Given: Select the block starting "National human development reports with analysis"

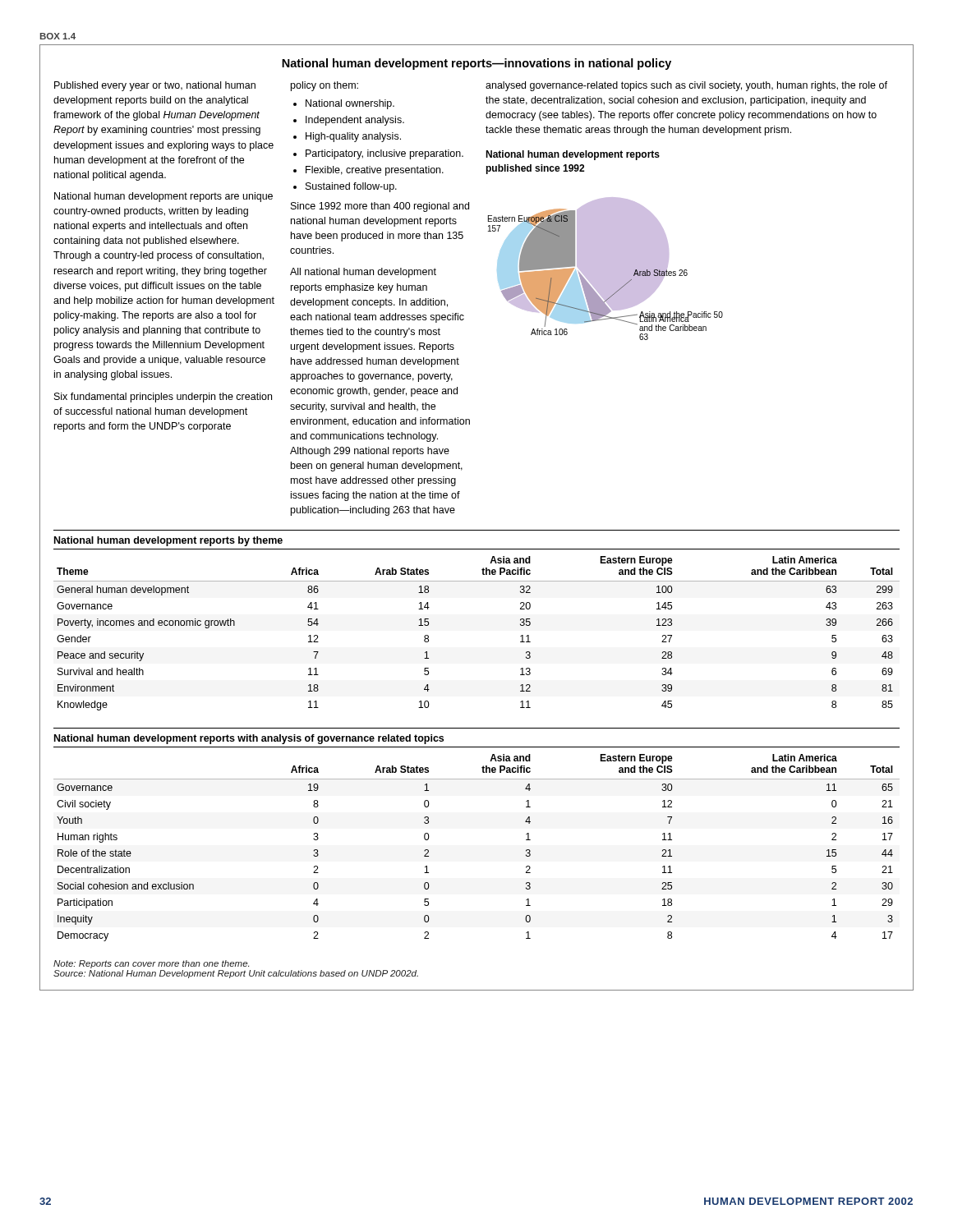Looking at the screenshot, I should point(249,738).
